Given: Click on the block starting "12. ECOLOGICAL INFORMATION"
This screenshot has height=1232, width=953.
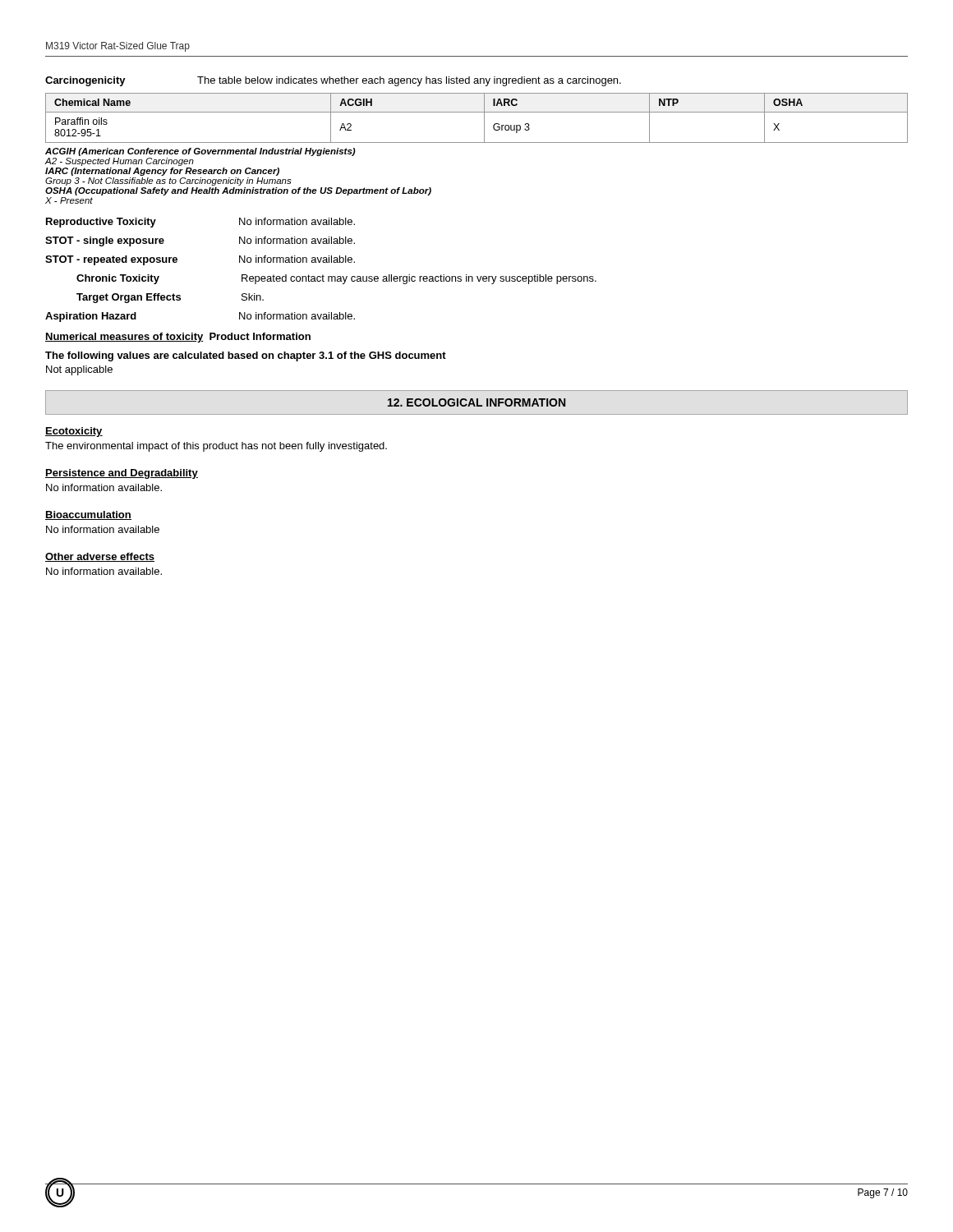Looking at the screenshot, I should point(476,402).
